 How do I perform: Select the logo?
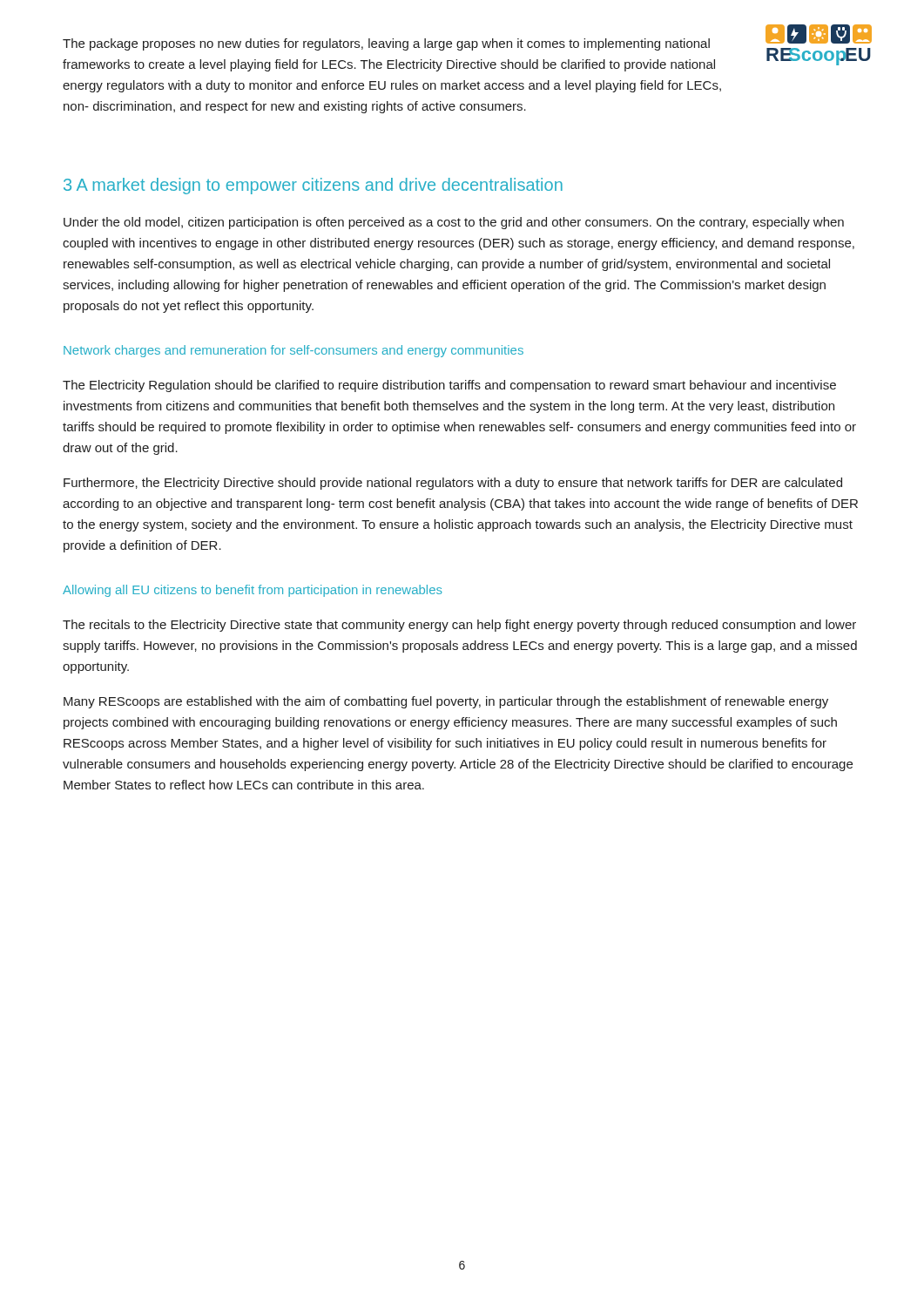point(822,54)
